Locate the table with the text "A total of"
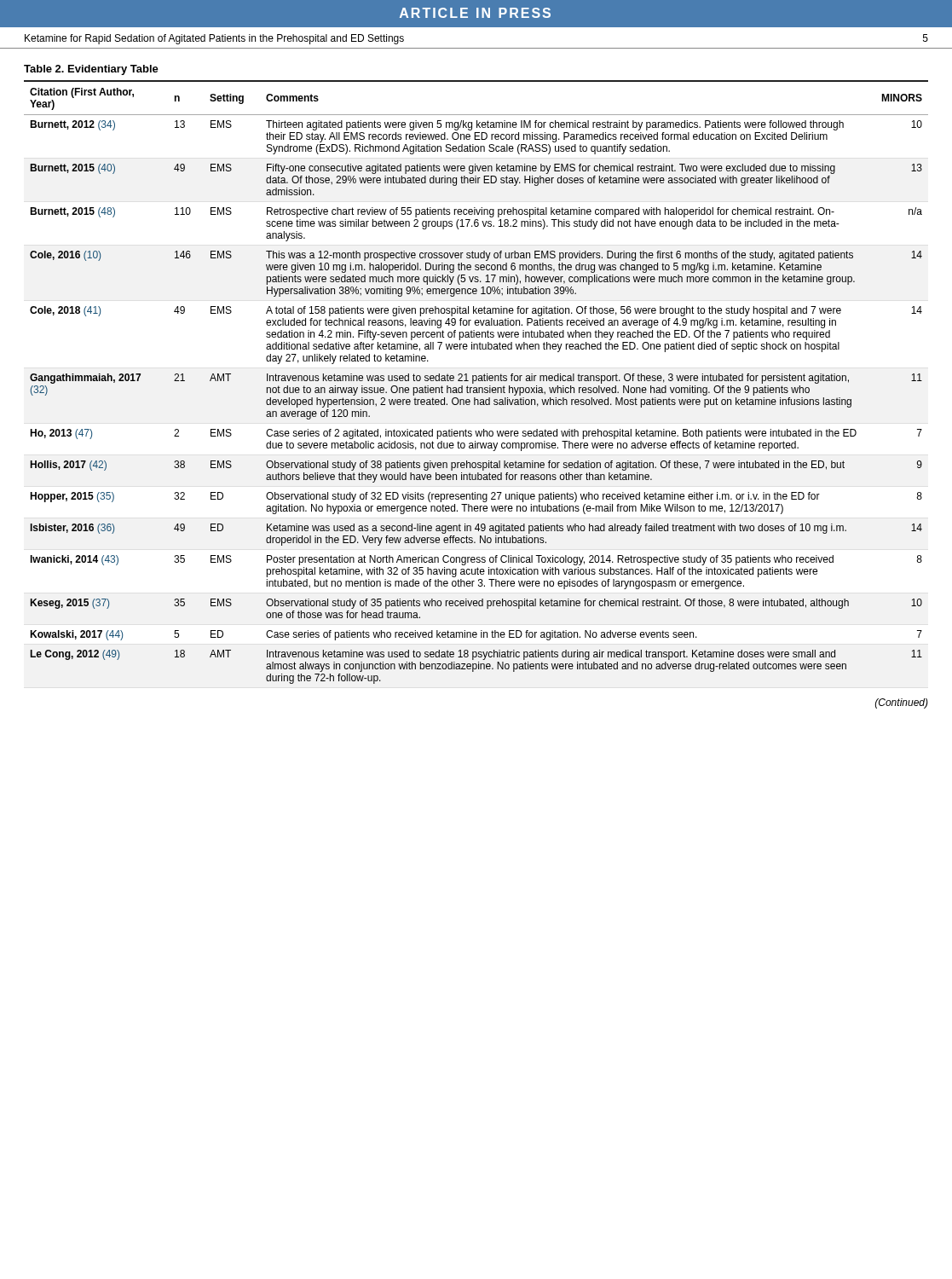The height and width of the screenshot is (1279, 952). tap(476, 384)
